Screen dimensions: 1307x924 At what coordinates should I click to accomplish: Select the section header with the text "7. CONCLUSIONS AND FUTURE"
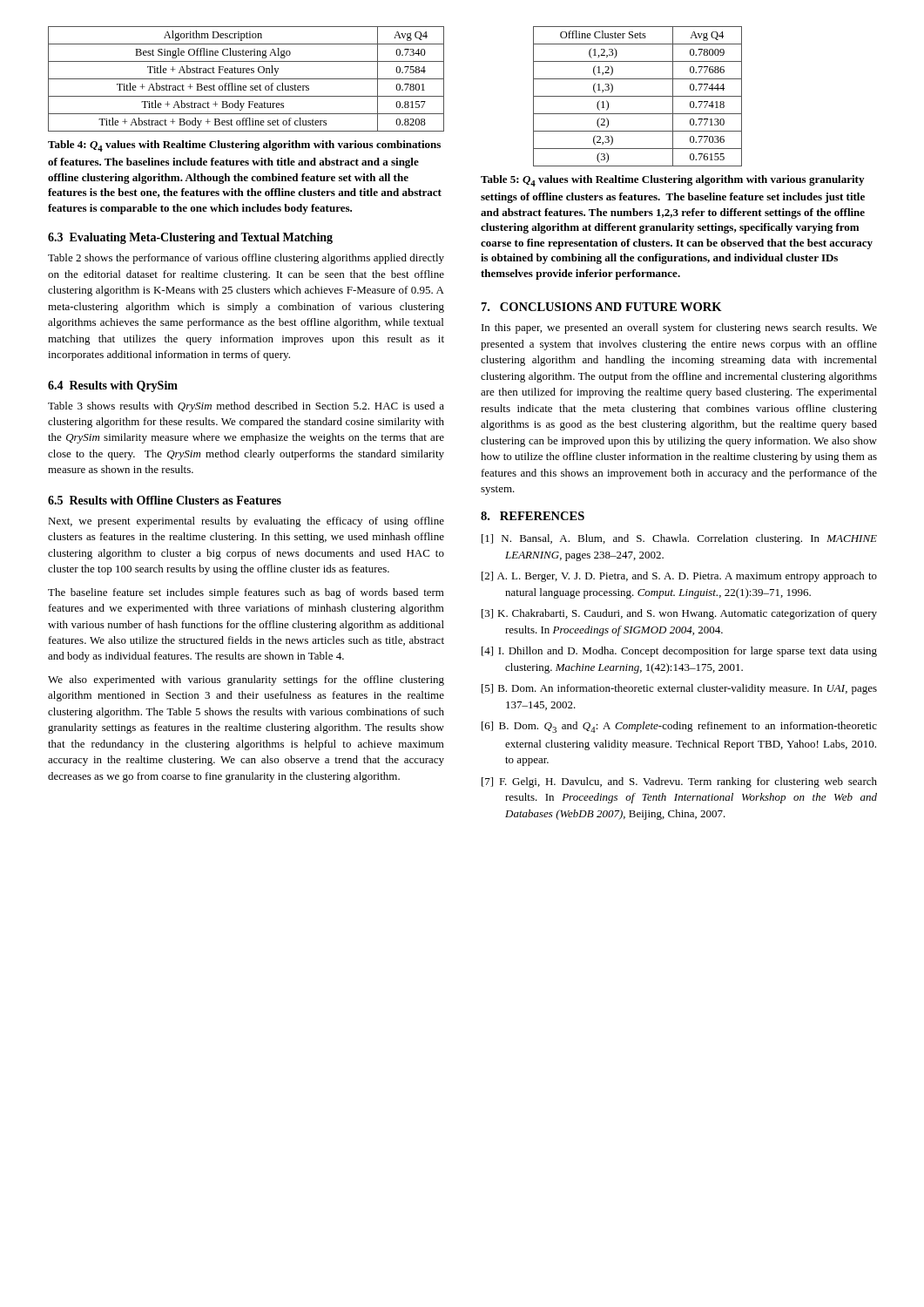click(601, 307)
